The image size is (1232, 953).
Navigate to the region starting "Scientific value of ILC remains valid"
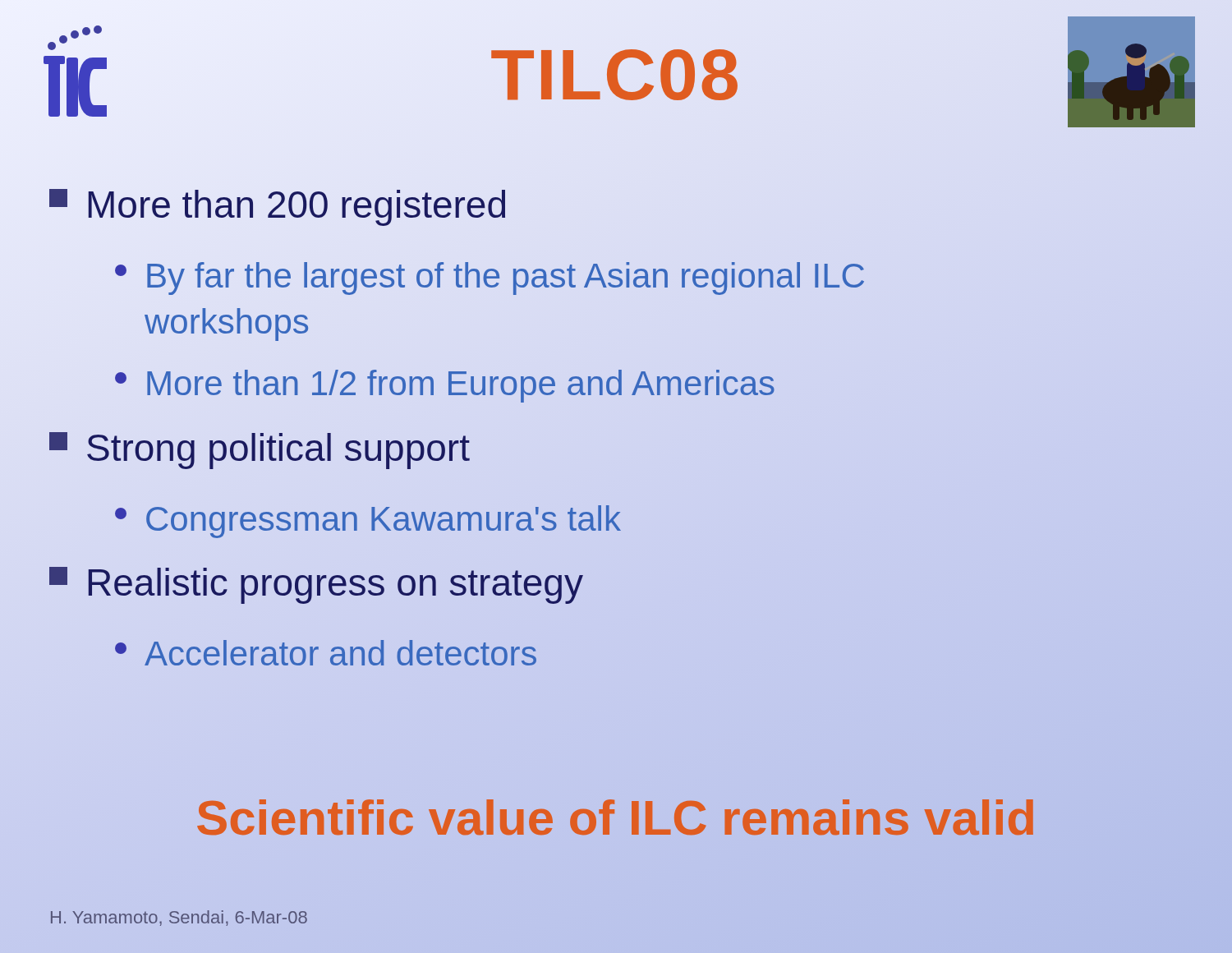(x=616, y=818)
